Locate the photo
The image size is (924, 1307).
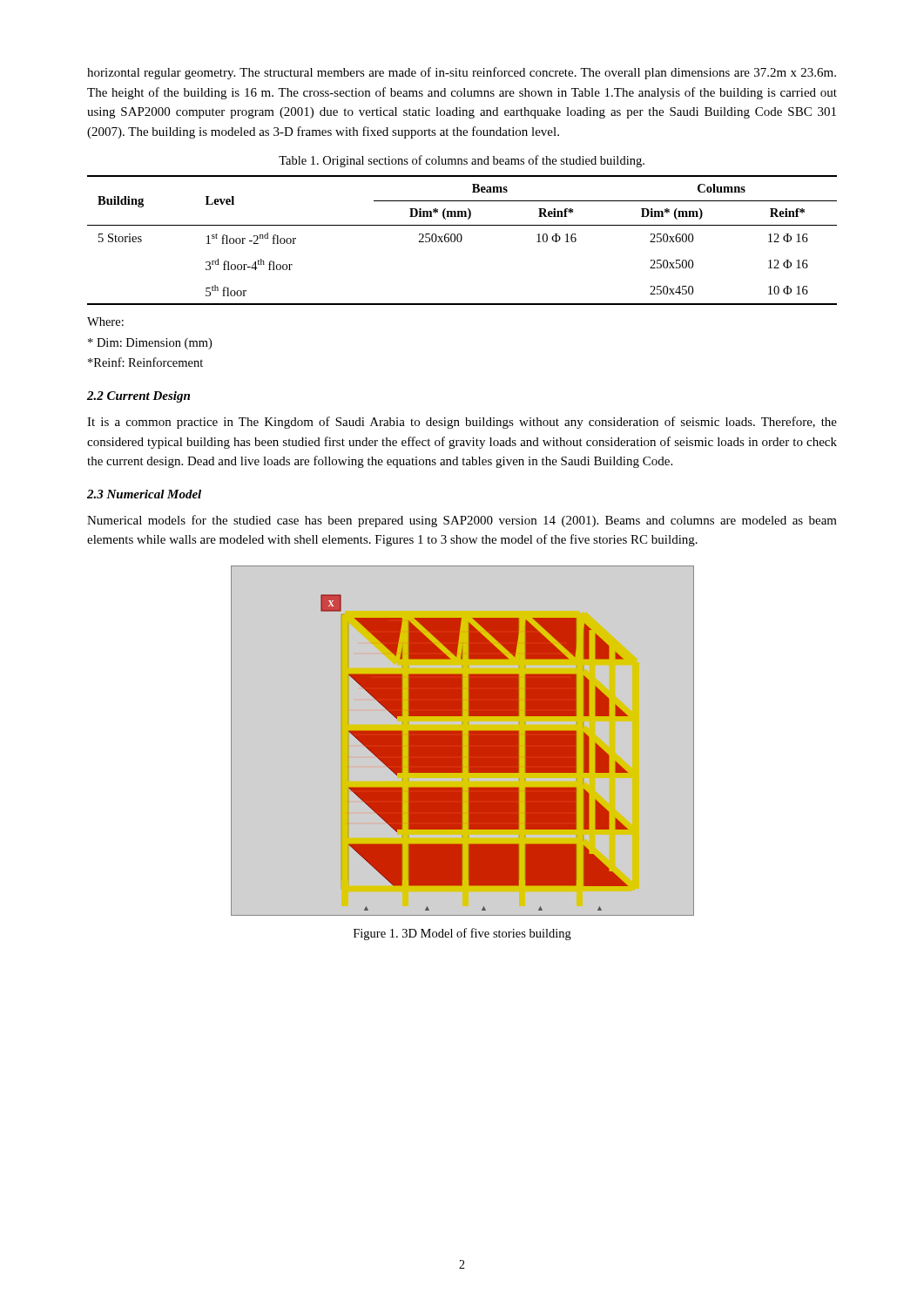(462, 742)
